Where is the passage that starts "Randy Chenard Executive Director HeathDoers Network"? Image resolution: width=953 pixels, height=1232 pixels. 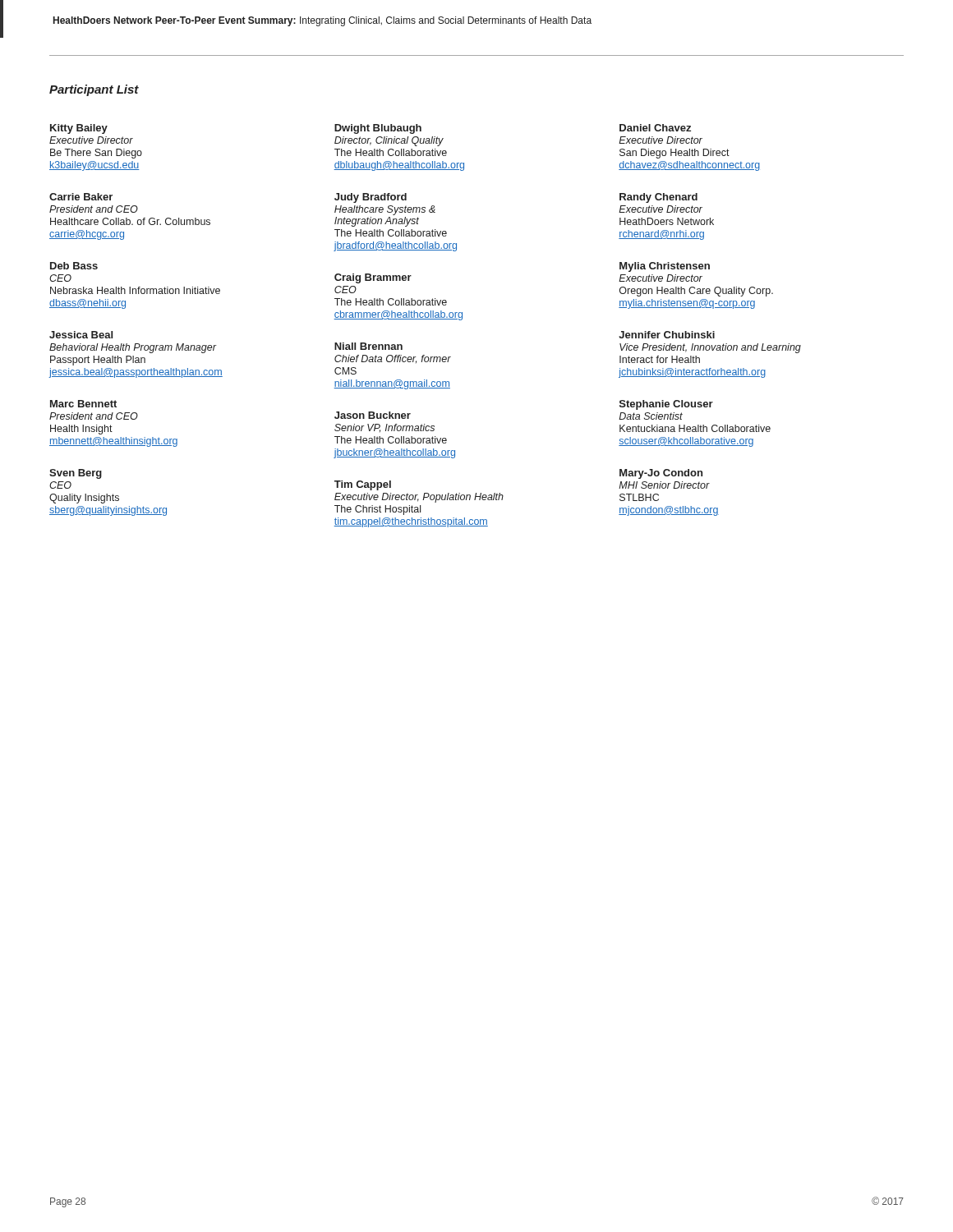[658, 198]
